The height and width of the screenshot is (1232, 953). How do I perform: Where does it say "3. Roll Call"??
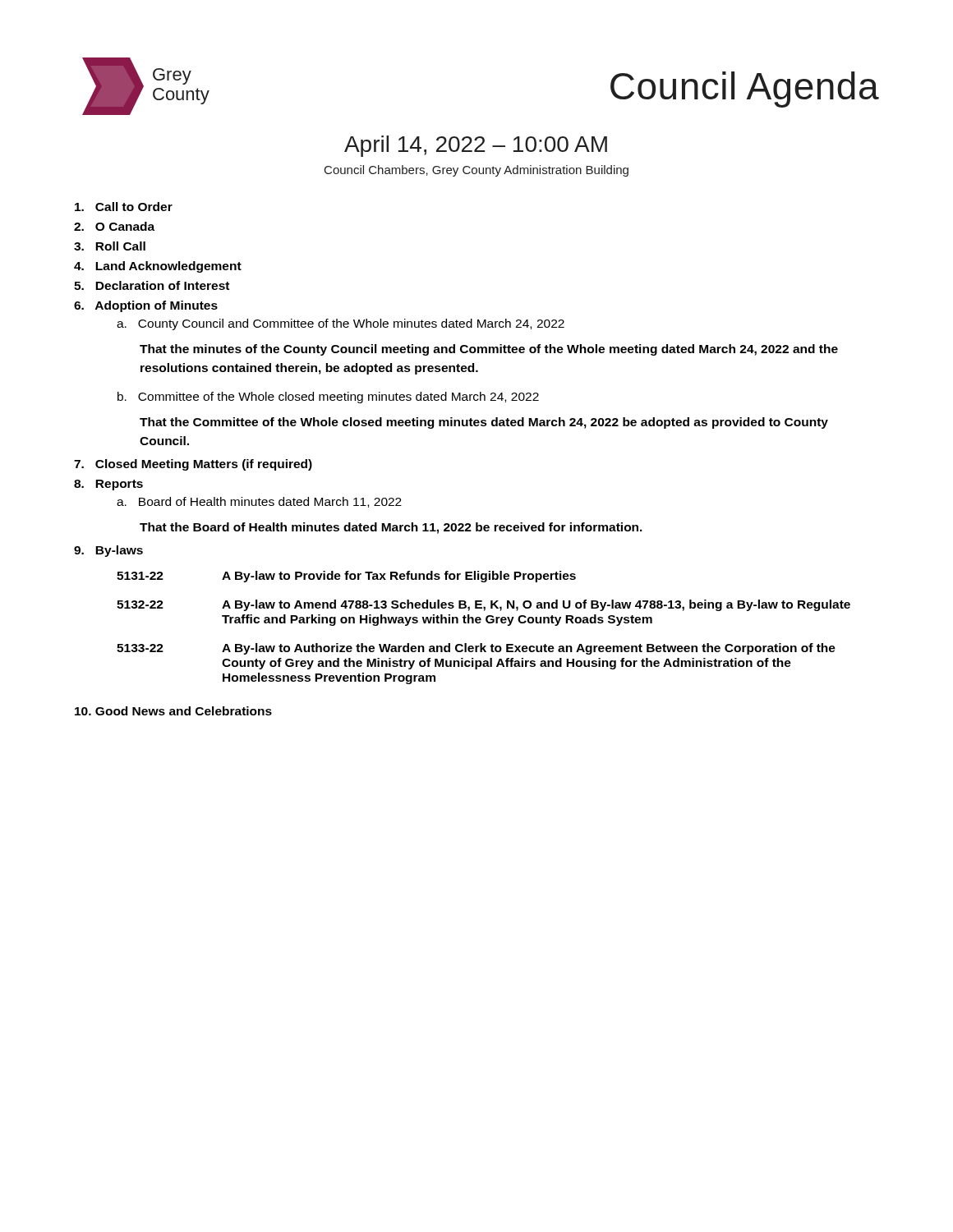[x=110, y=246]
